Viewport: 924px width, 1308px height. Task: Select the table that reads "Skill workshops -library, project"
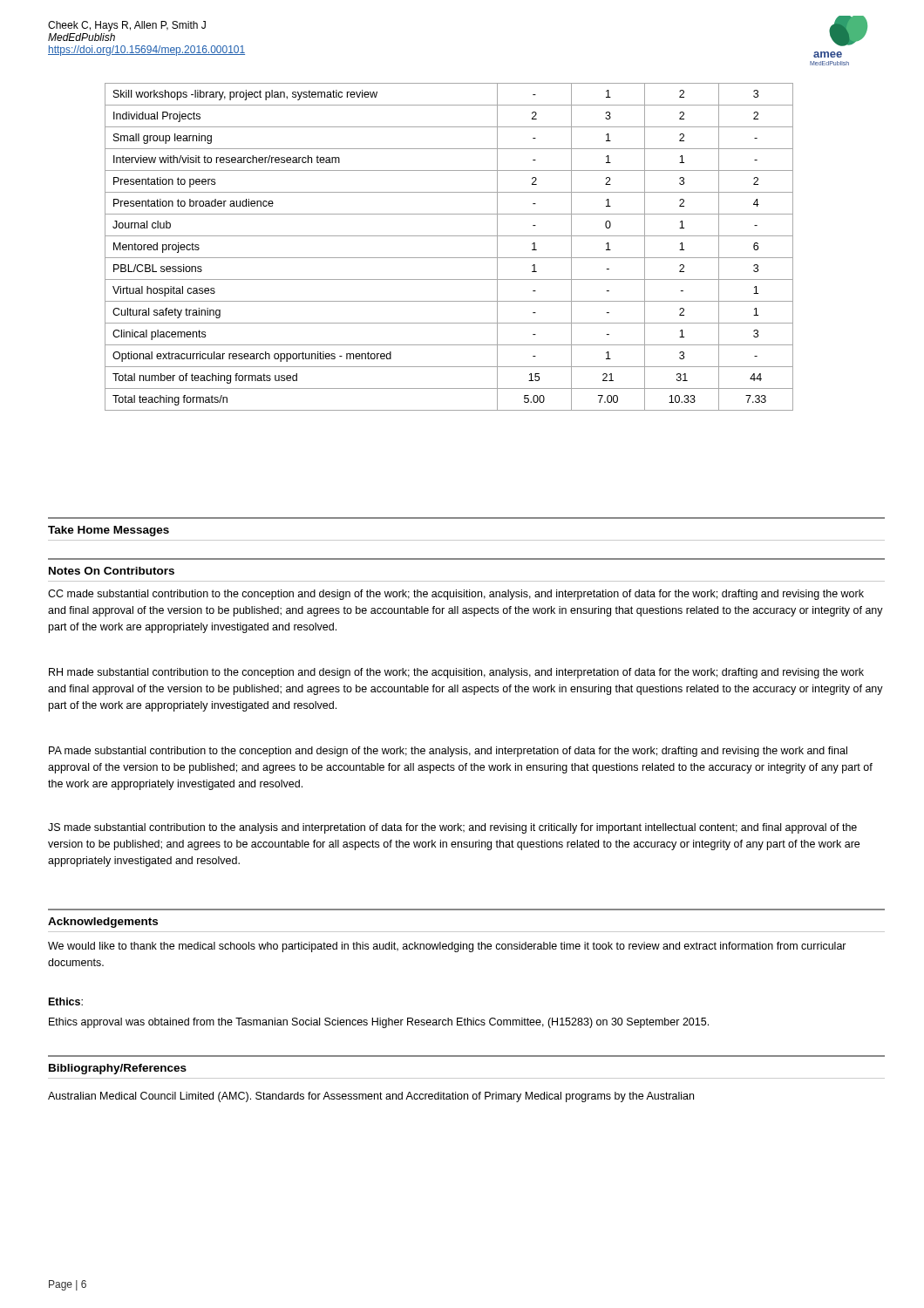click(449, 247)
